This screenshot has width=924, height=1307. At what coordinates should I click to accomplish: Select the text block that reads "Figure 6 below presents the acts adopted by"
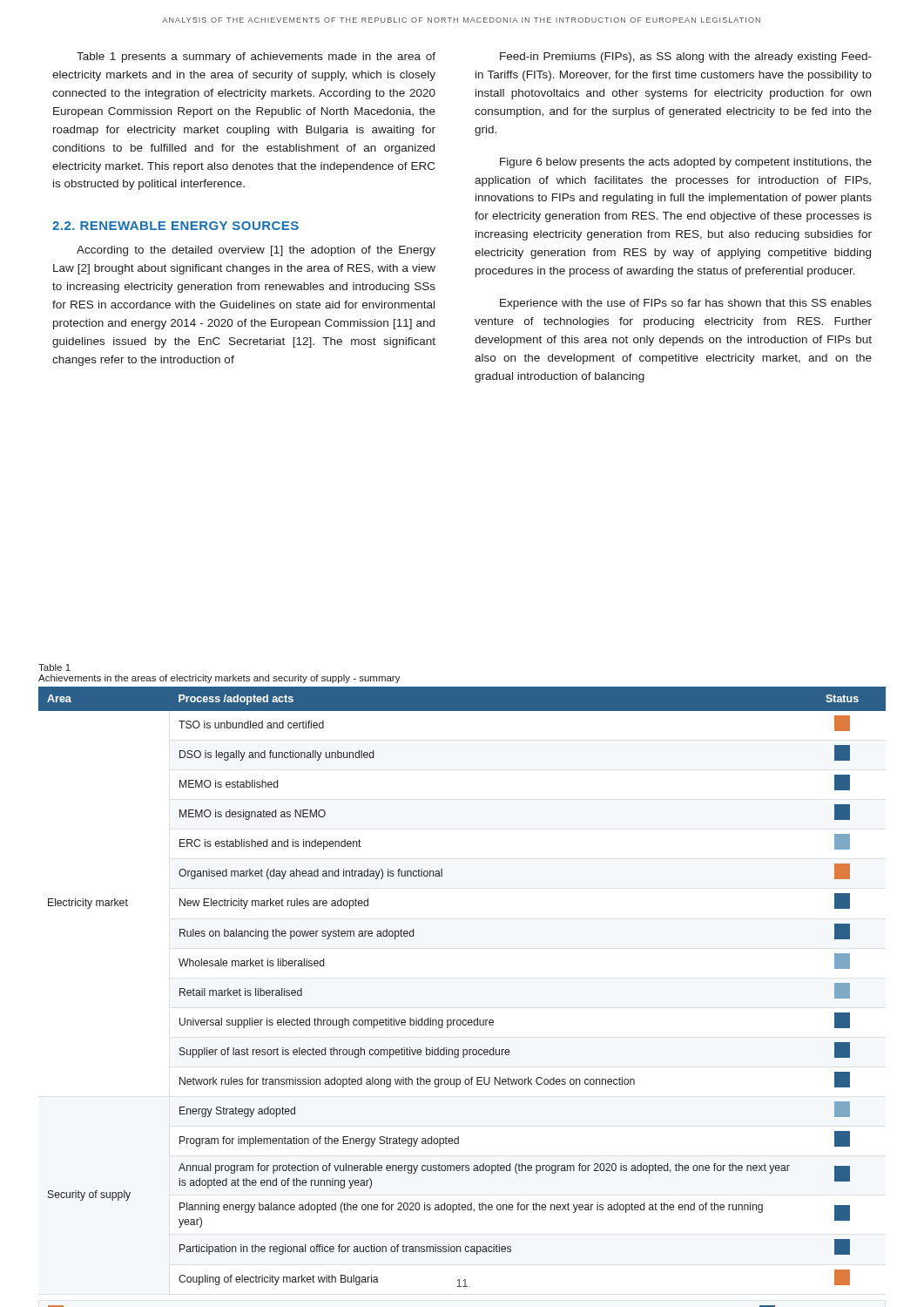click(x=673, y=217)
